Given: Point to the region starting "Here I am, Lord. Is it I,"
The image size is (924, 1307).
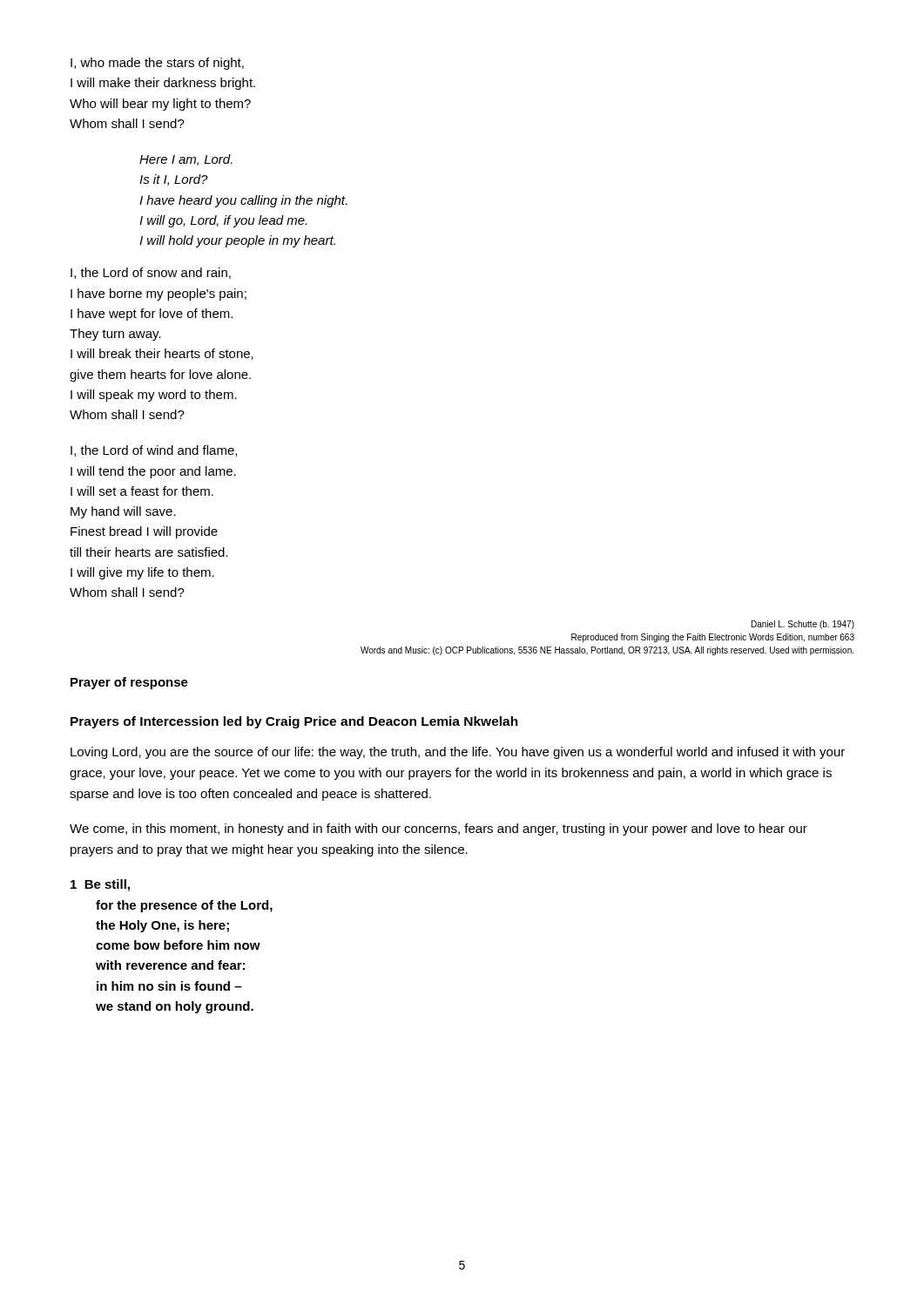Looking at the screenshot, I should 186,160.
